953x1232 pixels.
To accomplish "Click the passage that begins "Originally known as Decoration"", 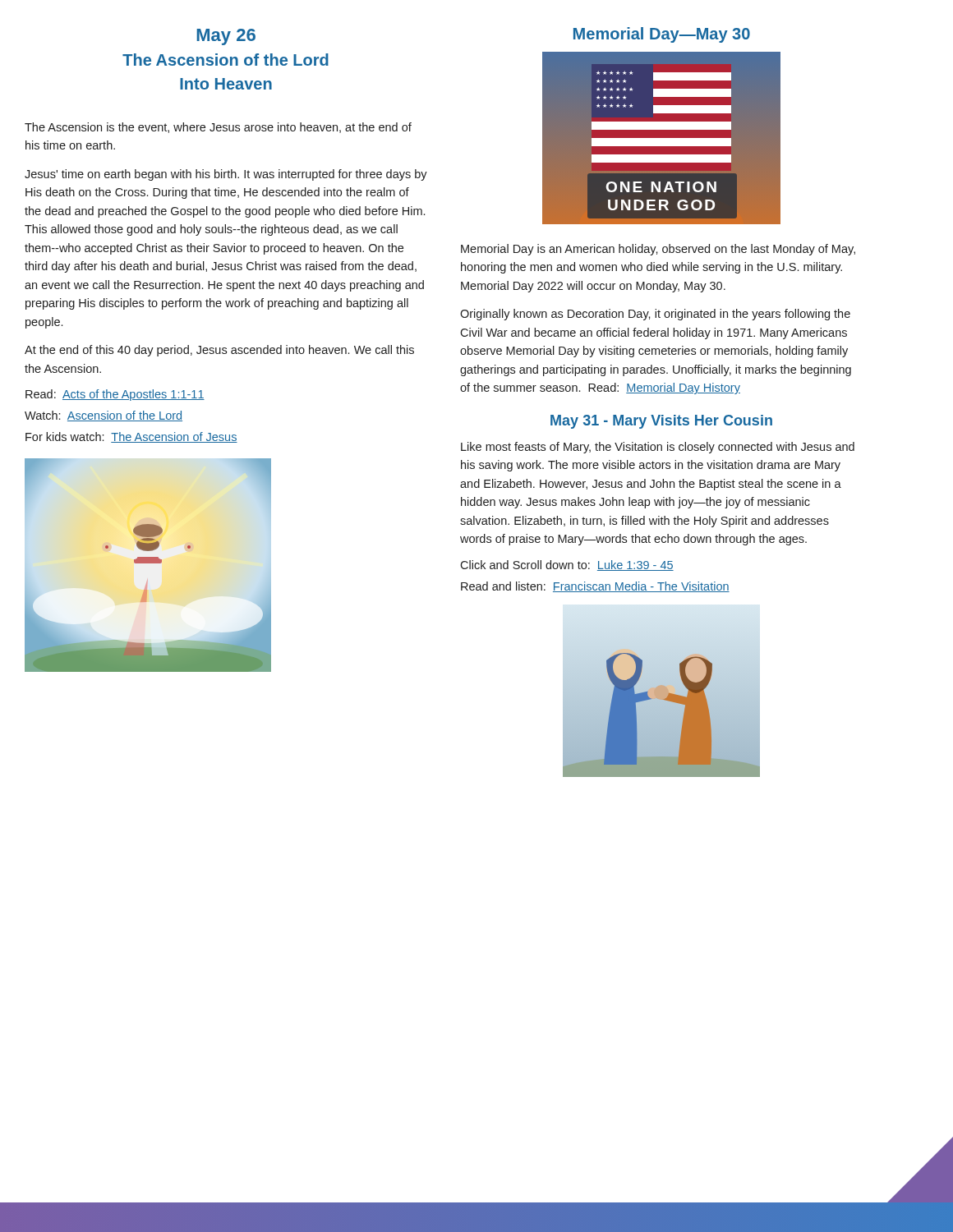I will tap(656, 351).
